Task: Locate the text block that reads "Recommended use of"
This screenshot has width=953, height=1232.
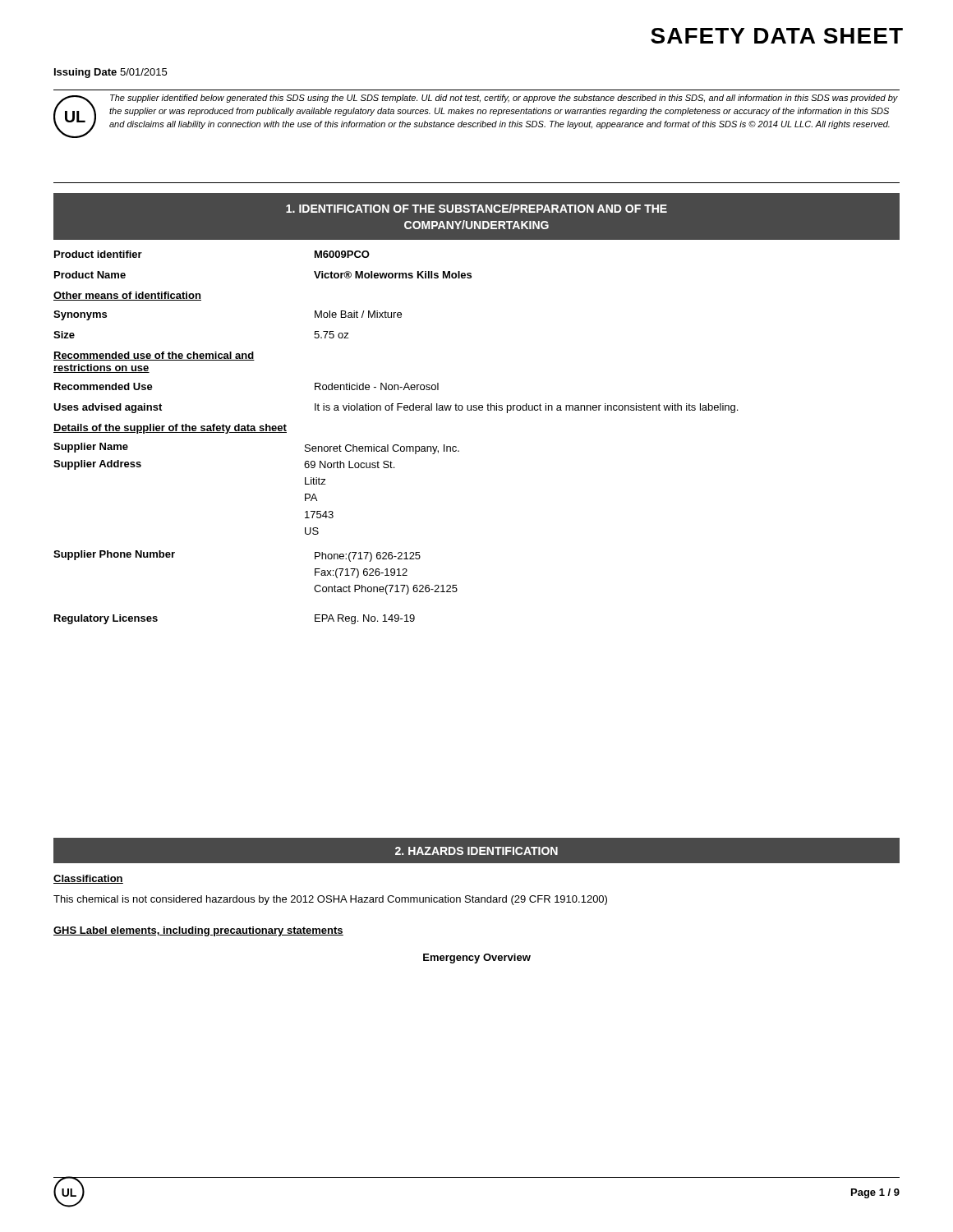Action: 184,361
